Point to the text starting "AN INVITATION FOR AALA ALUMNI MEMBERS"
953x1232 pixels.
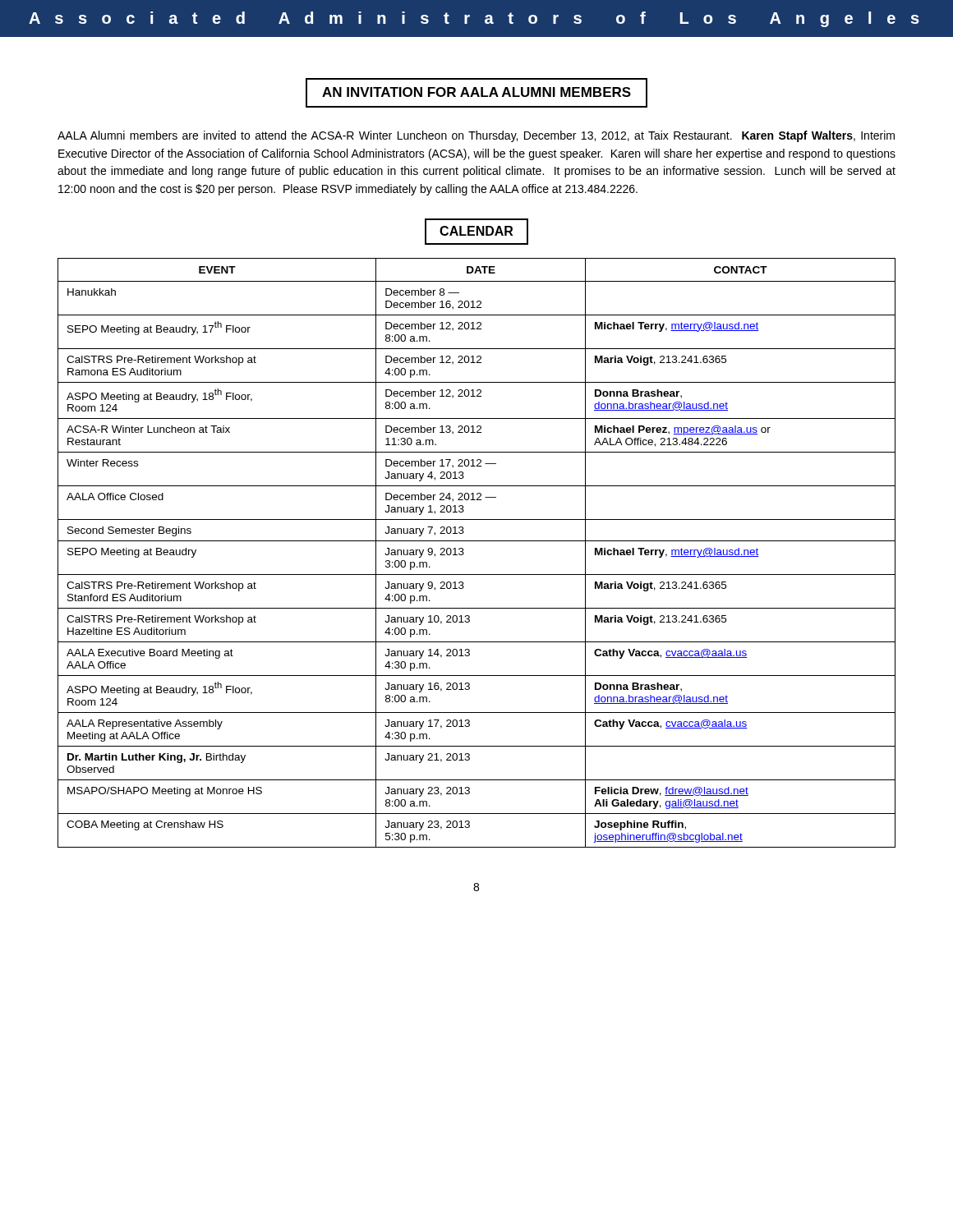tap(476, 93)
